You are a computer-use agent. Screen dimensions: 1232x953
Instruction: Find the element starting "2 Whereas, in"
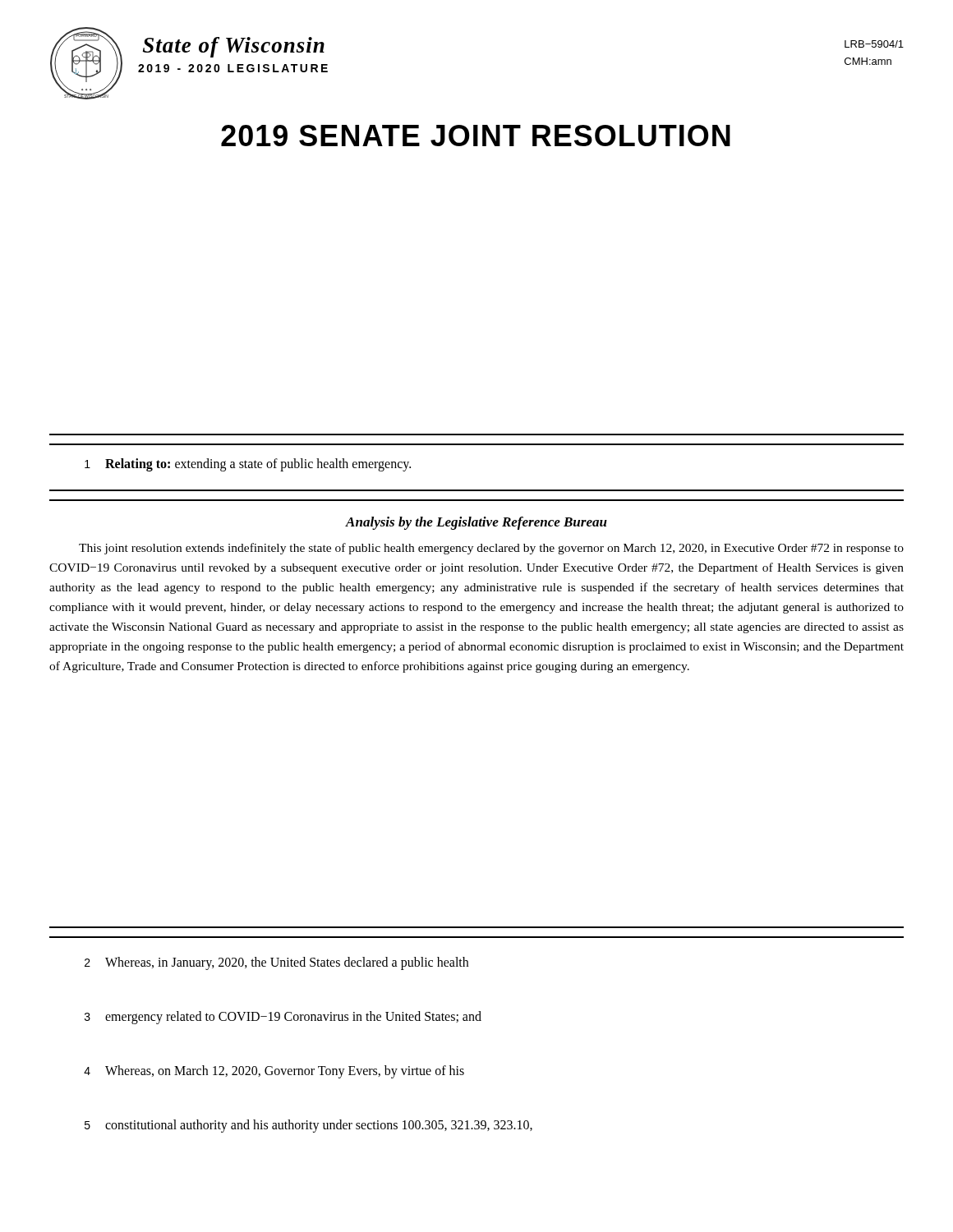click(x=476, y=962)
